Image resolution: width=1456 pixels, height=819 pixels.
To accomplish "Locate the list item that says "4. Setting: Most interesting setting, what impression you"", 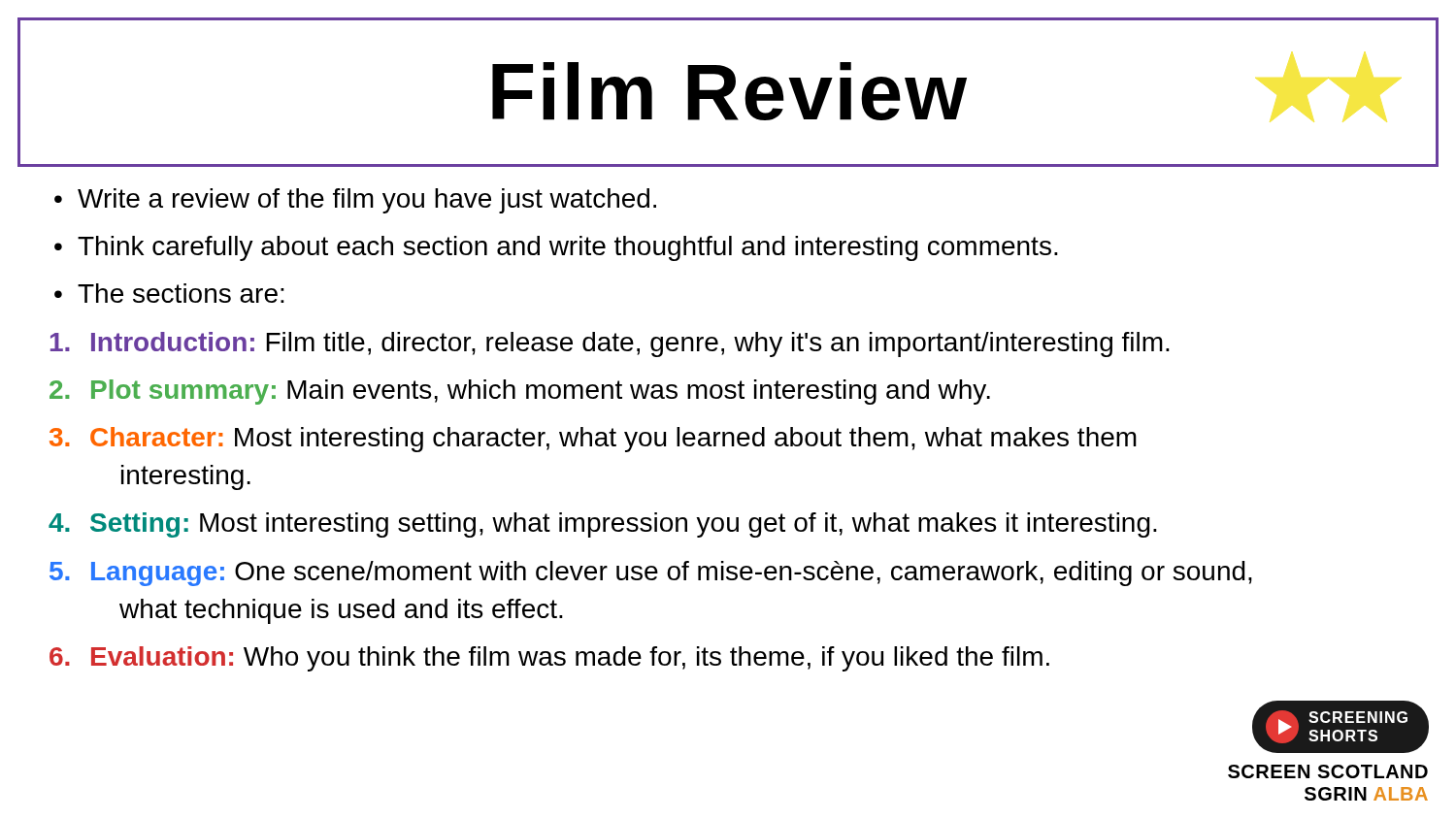I will (604, 523).
